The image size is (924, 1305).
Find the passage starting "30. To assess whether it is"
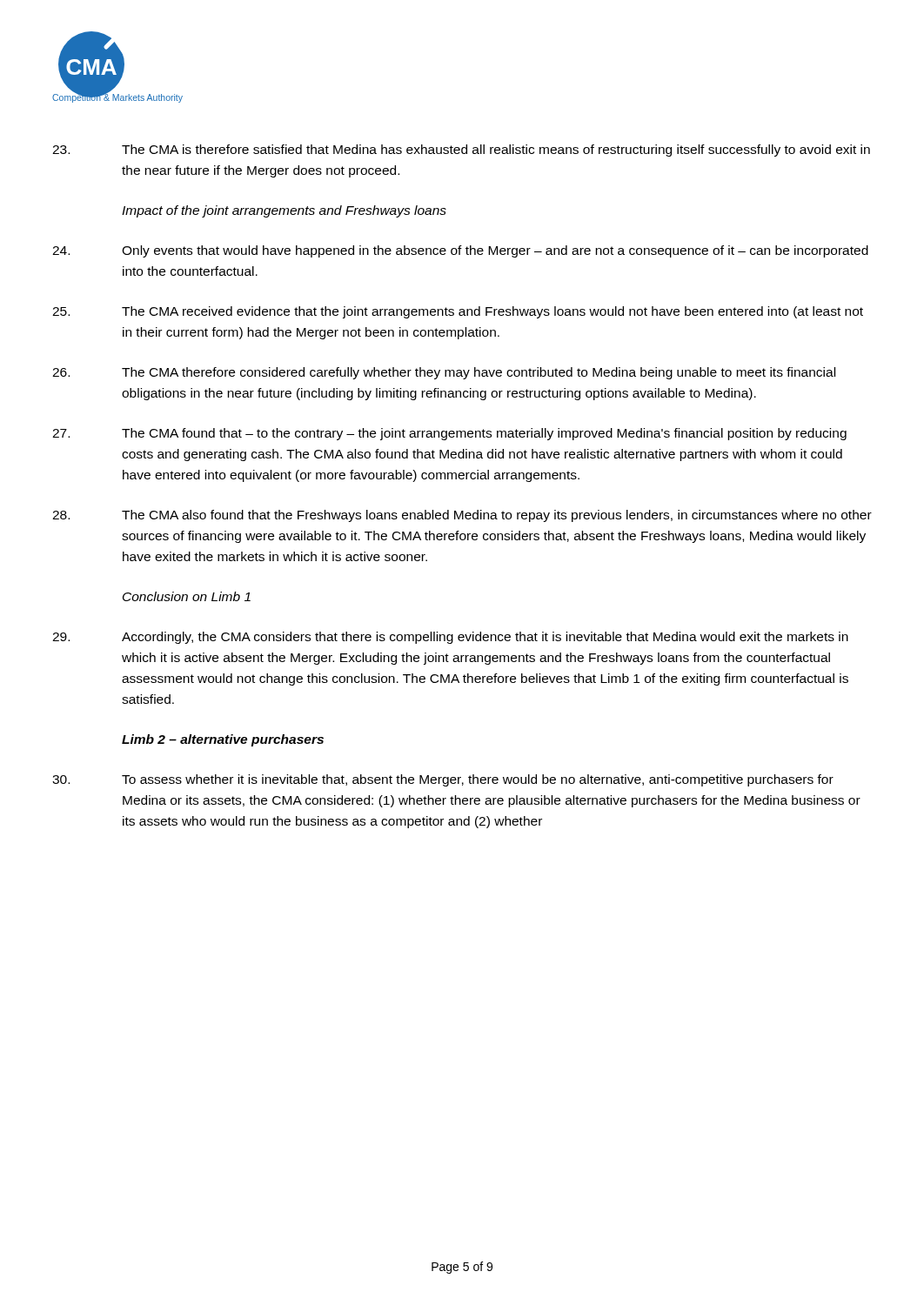click(x=462, y=801)
